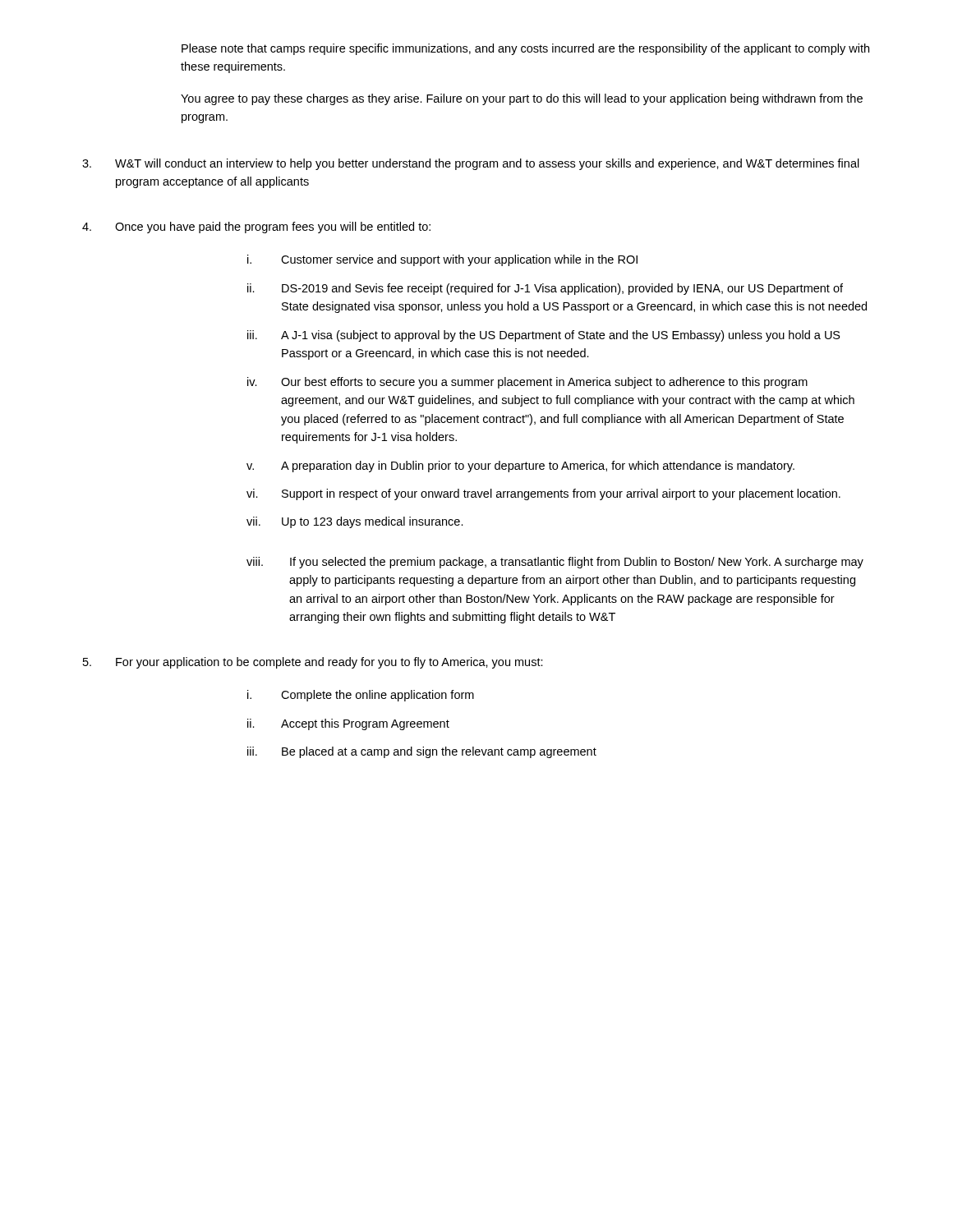Click on the element starting "You agree to pay these"
Viewport: 953px width, 1232px height.
[x=522, y=108]
